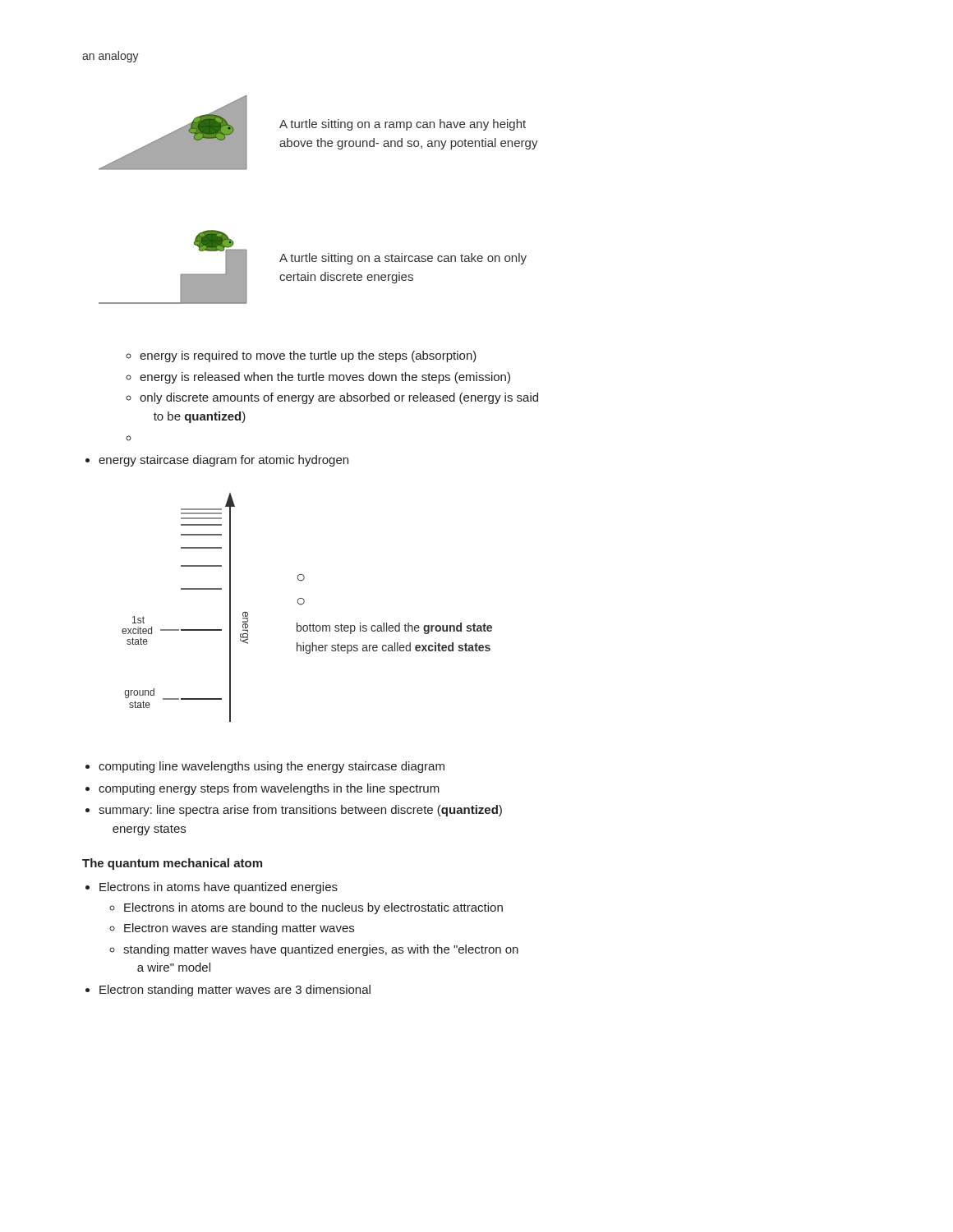
Task: Find the list item that says "energy is required to move the"
Action: [308, 355]
